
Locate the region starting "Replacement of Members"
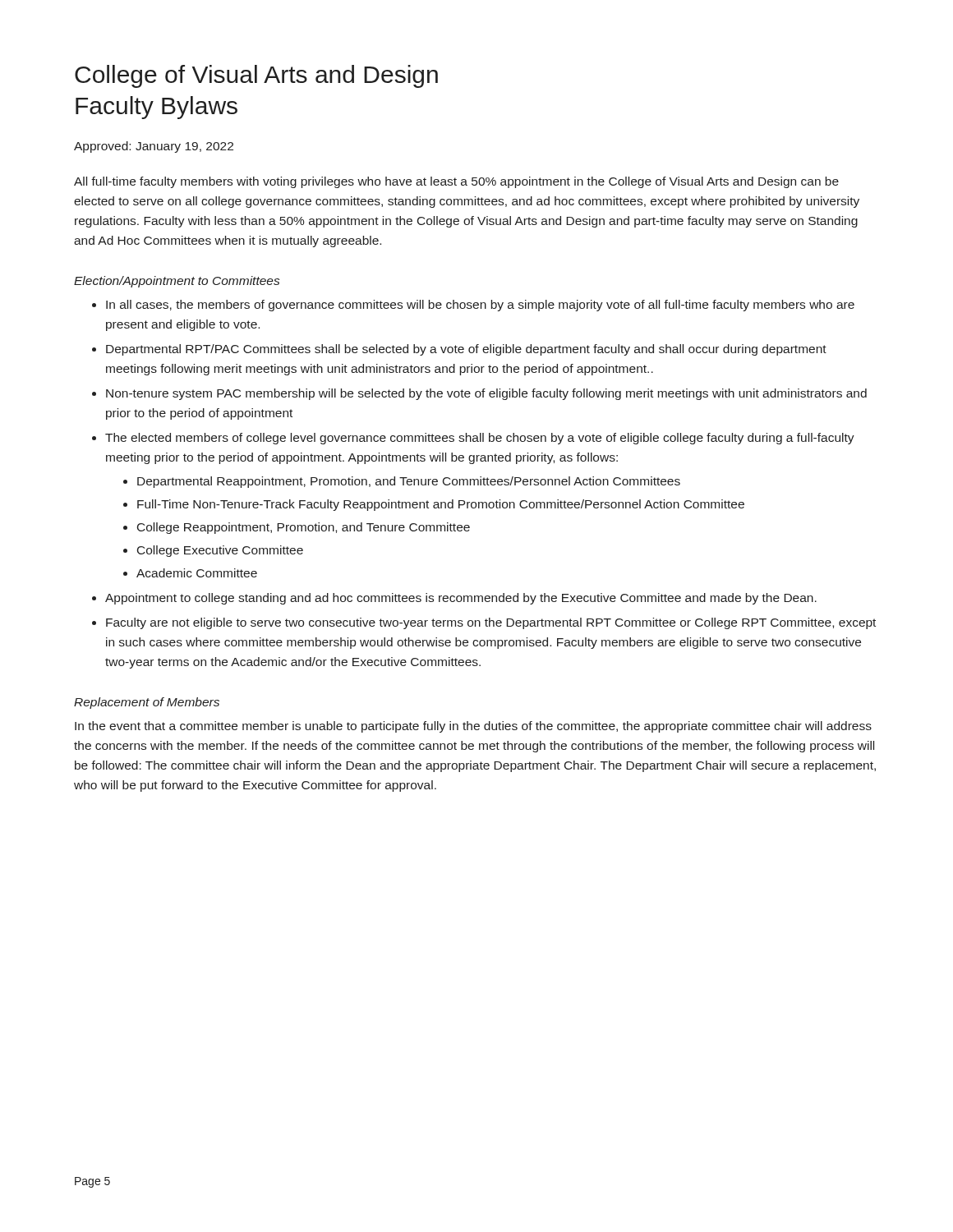click(x=147, y=702)
